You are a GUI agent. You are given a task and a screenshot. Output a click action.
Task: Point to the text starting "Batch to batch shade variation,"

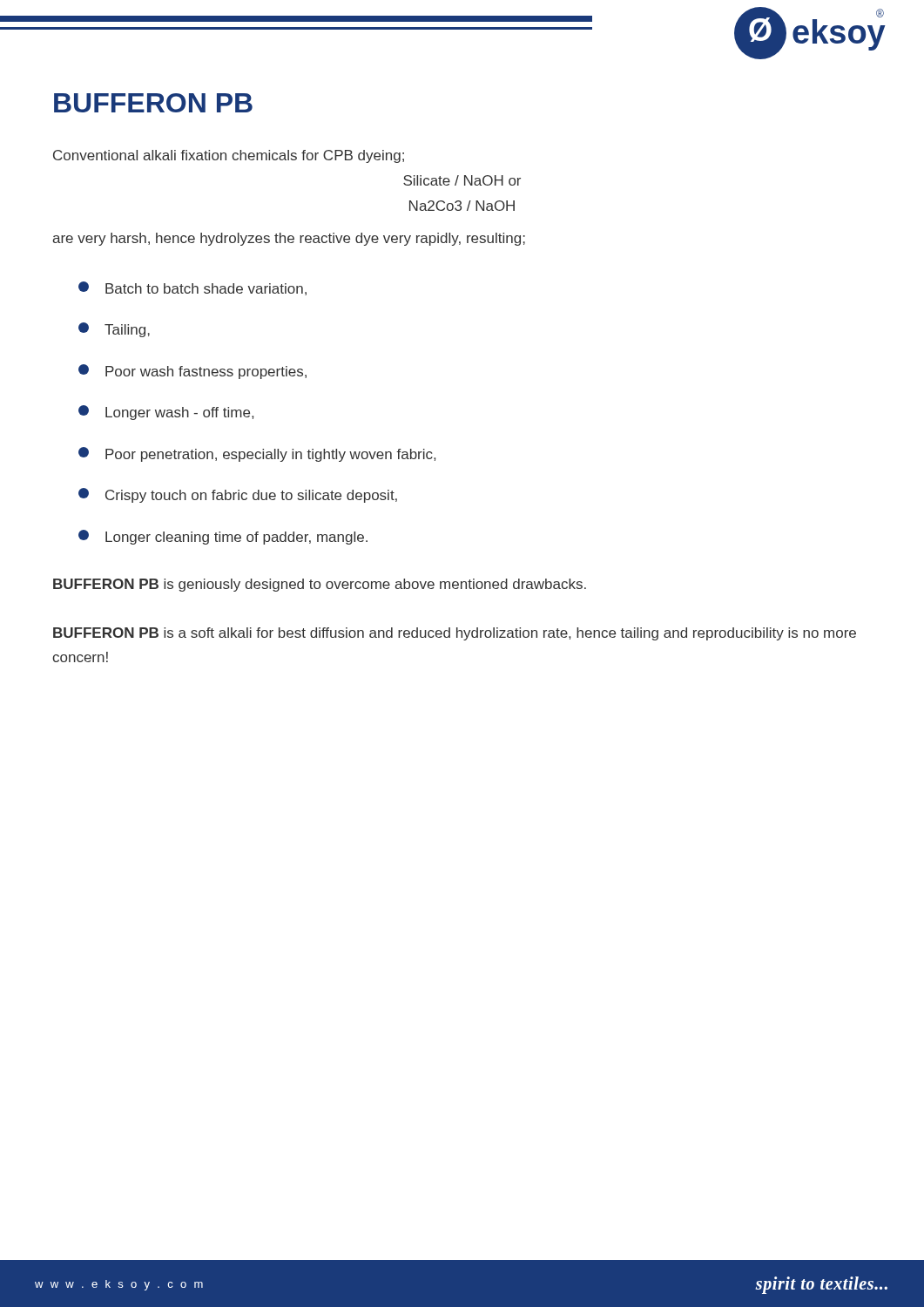point(193,289)
